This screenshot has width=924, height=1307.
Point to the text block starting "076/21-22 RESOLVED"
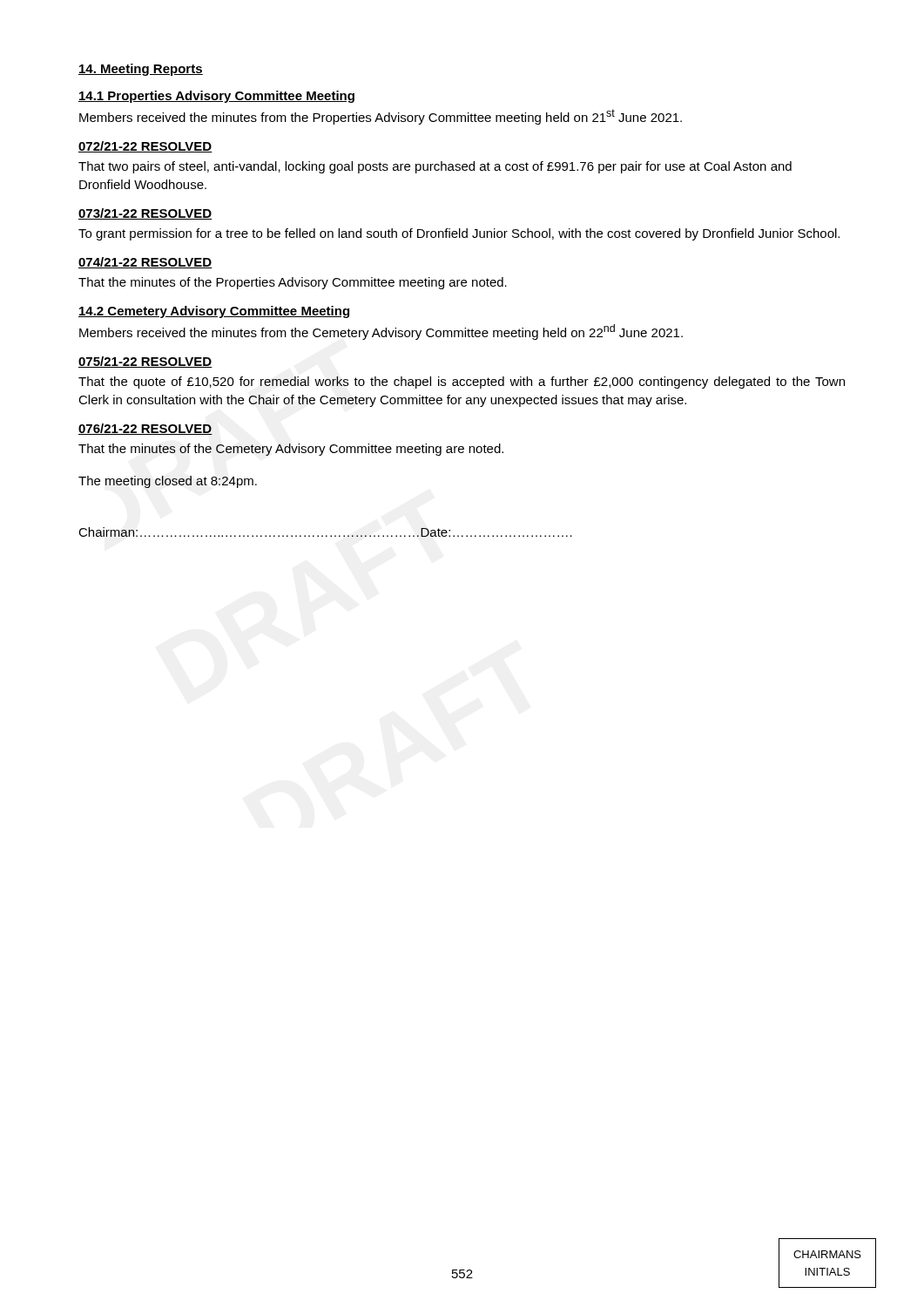[x=145, y=428]
